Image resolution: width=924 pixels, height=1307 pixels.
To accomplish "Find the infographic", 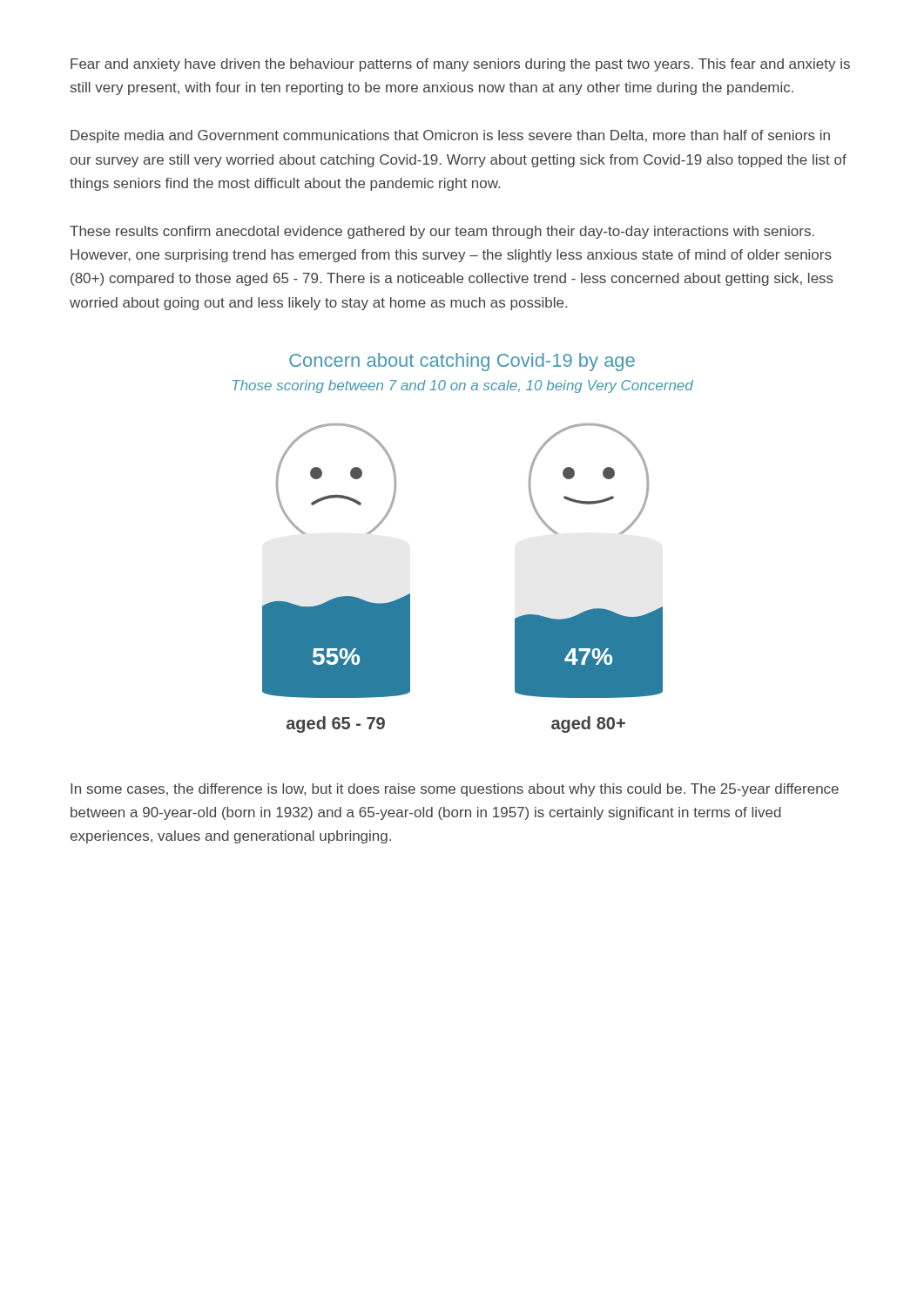I will pos(462,577).
